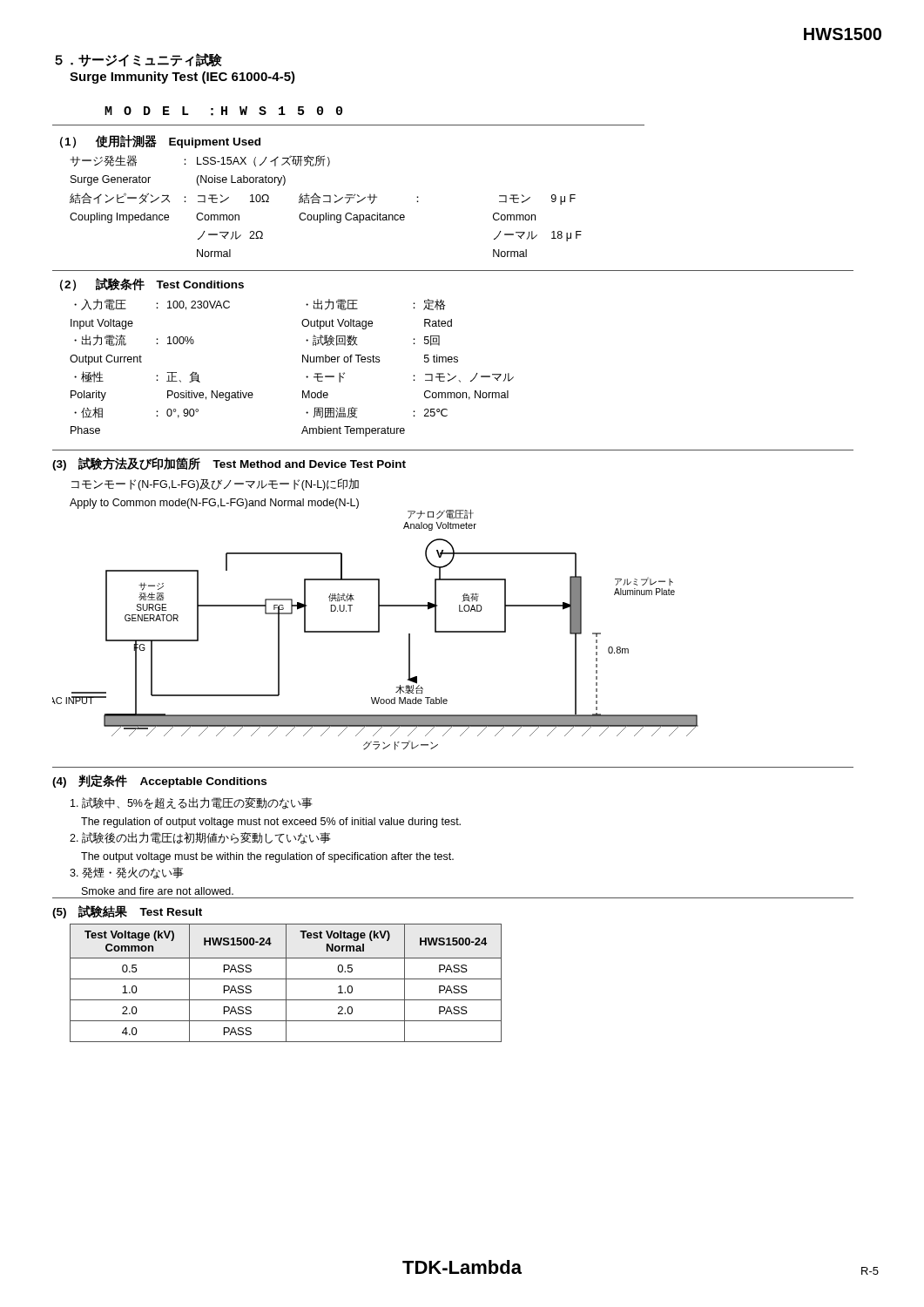This screenshot has width=924, height=1307.
Task: Navigate to the text block starting "５．サージイミュニティ試験 Surge Immunity Test"
Action: (x=174, y=68)
